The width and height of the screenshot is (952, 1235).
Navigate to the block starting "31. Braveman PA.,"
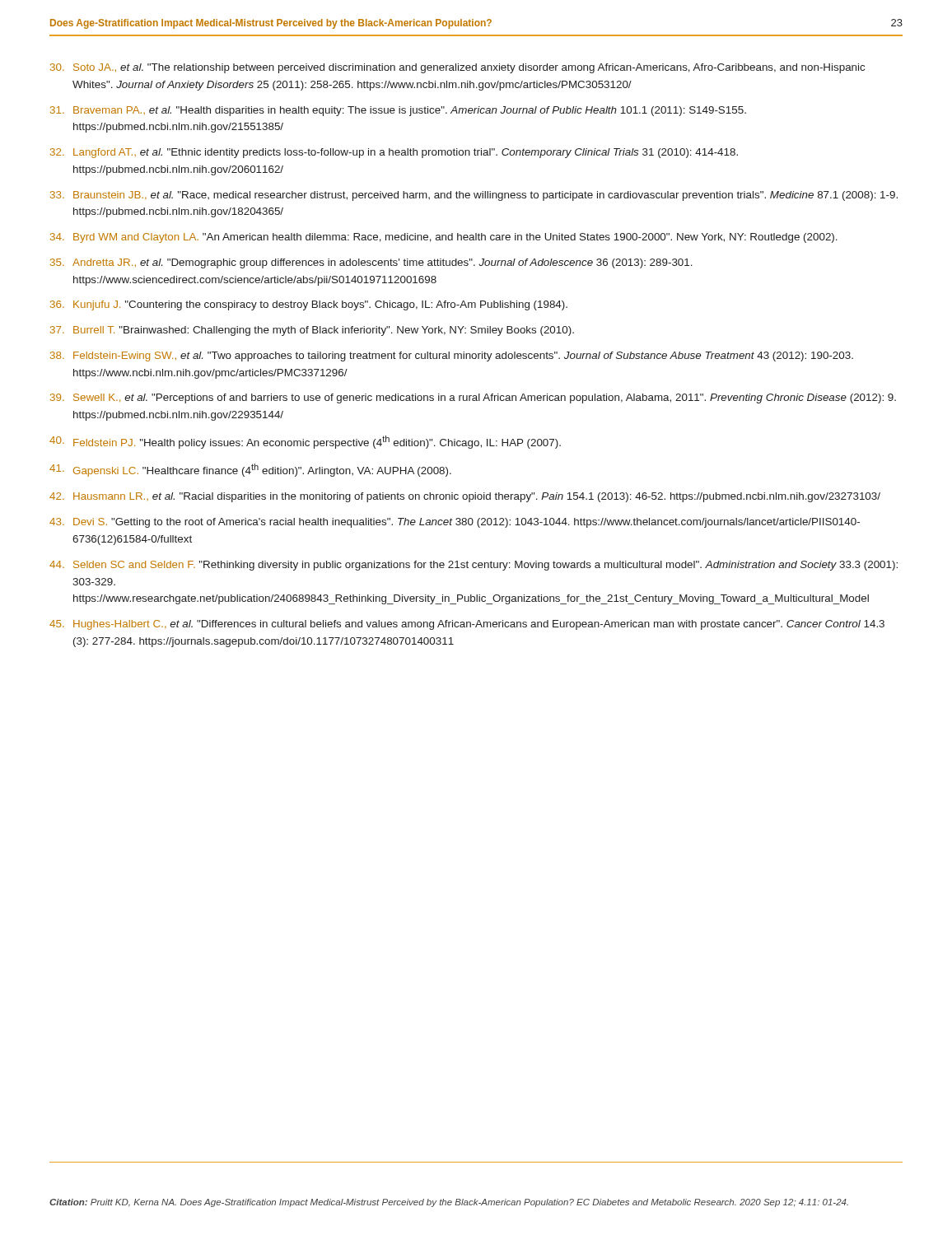476,119
